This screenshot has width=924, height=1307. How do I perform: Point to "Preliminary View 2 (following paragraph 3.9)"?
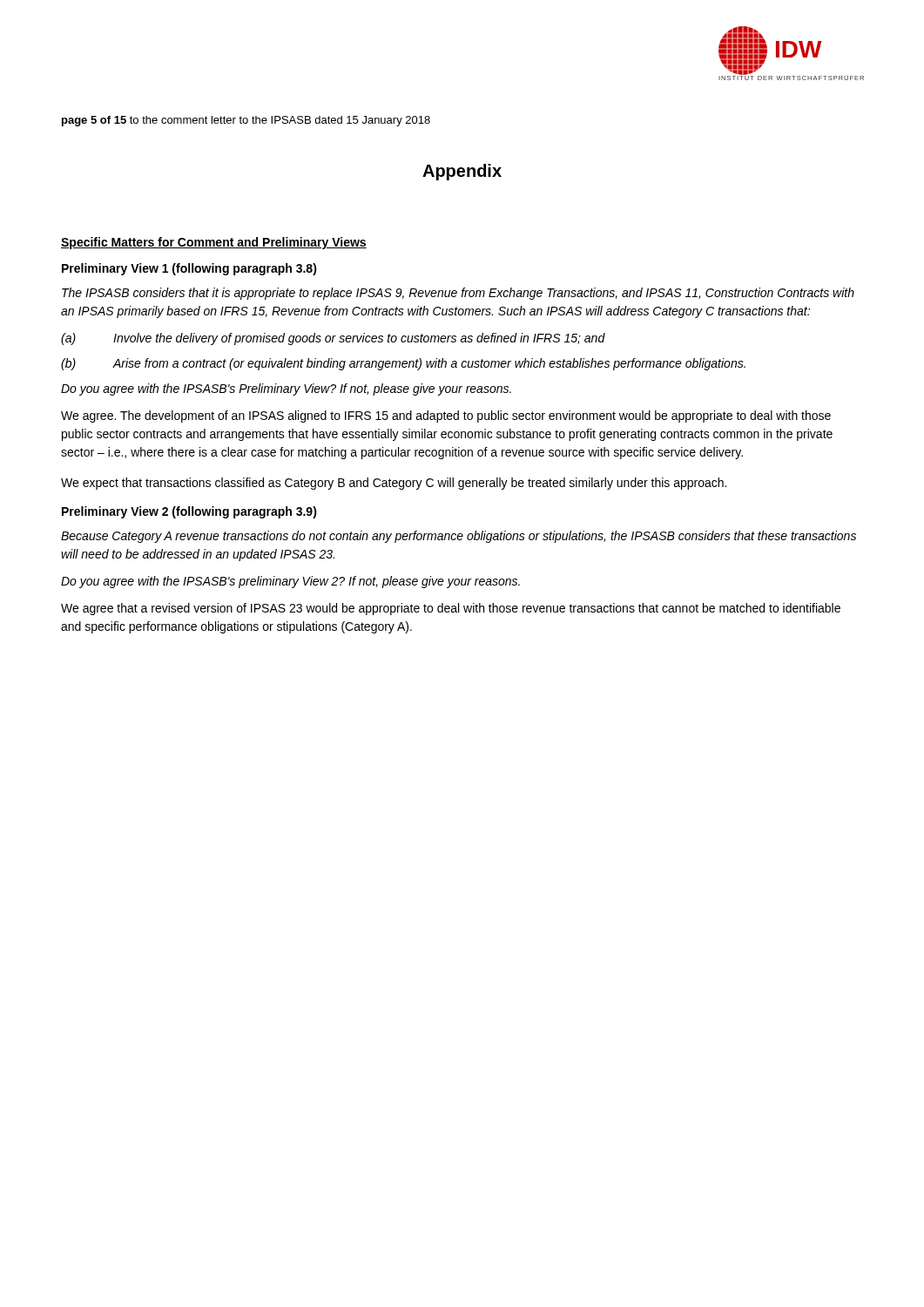(189, 511)
